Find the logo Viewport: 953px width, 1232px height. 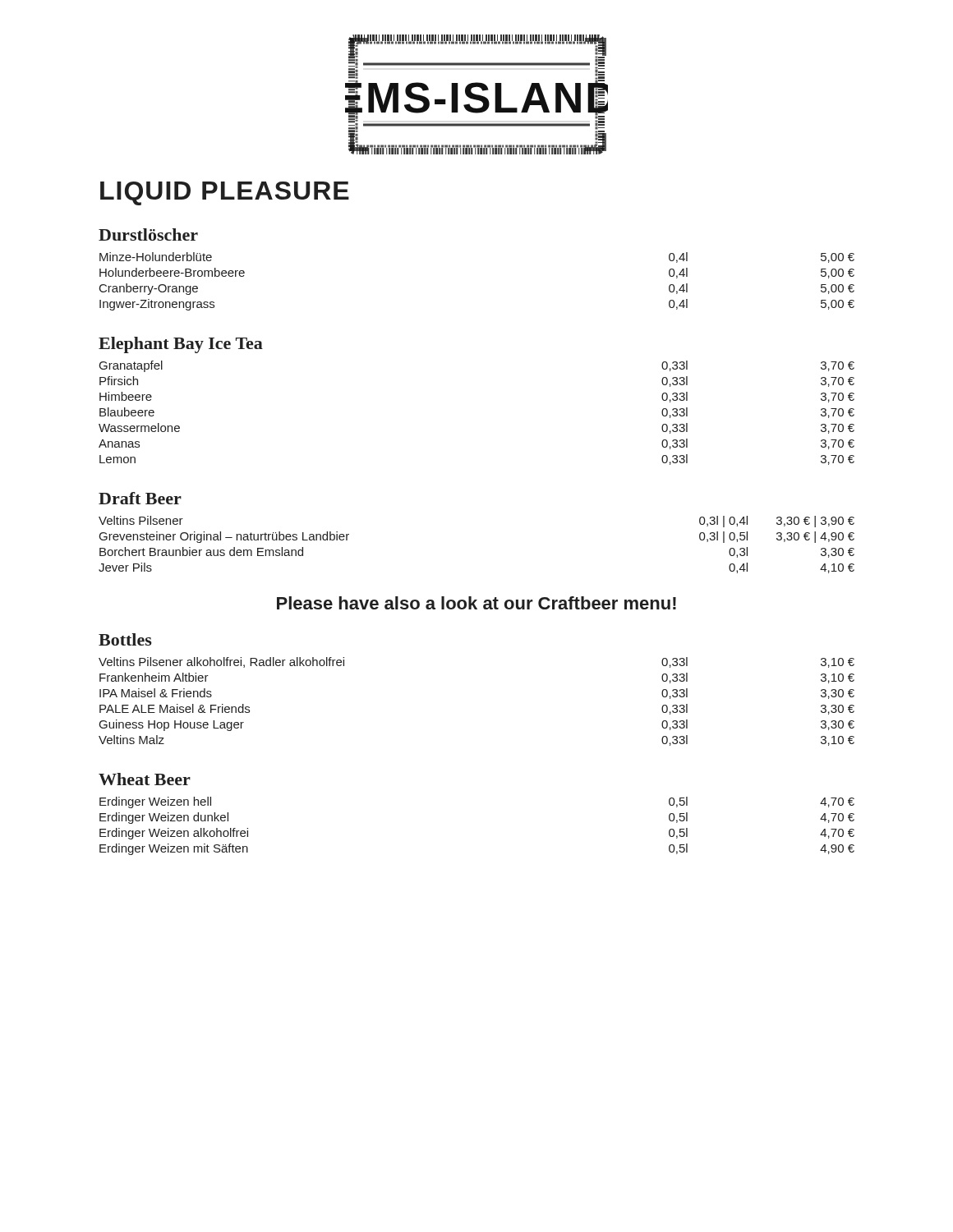pos(476,94)
